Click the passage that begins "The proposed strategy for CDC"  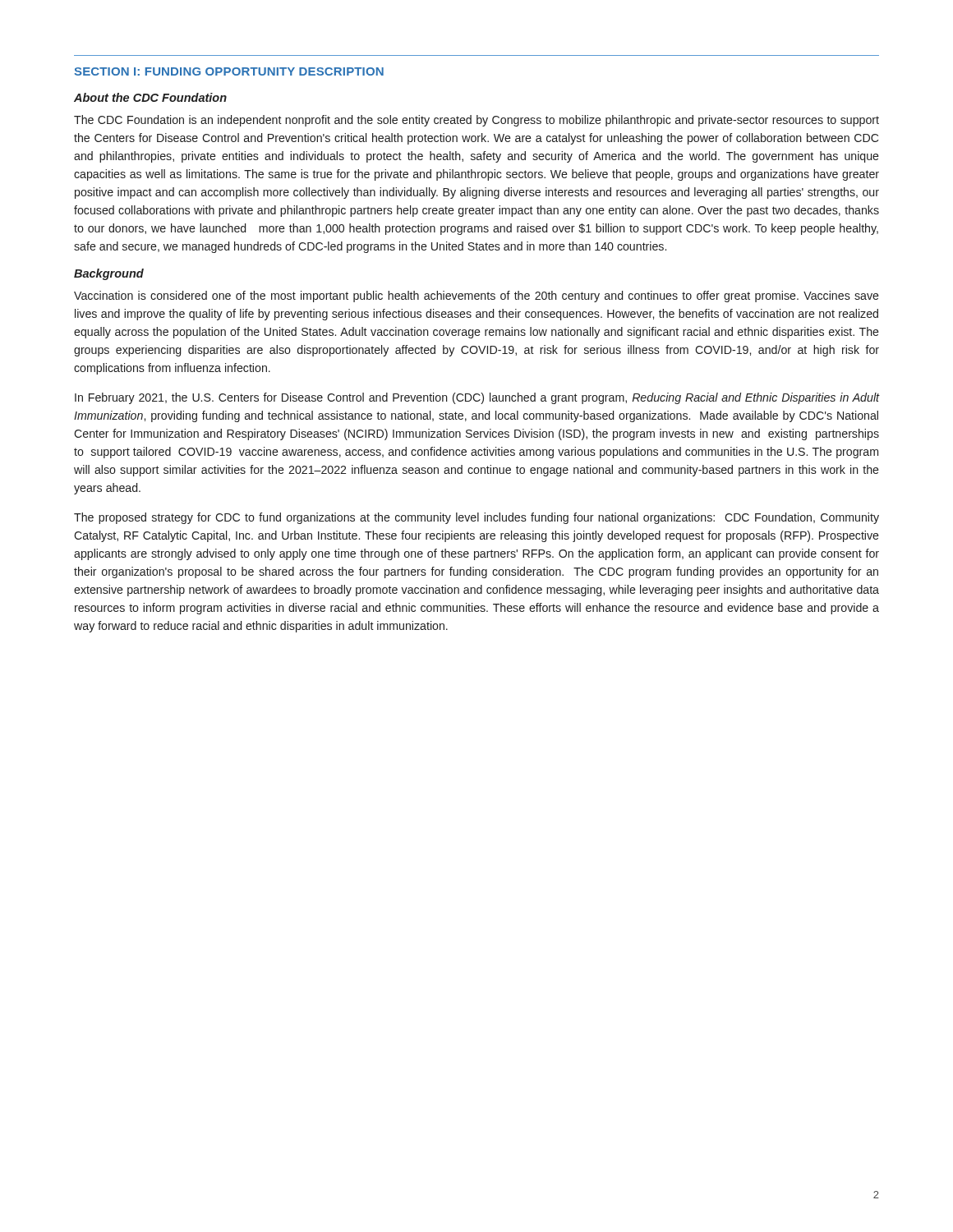(x=476, y=572)
